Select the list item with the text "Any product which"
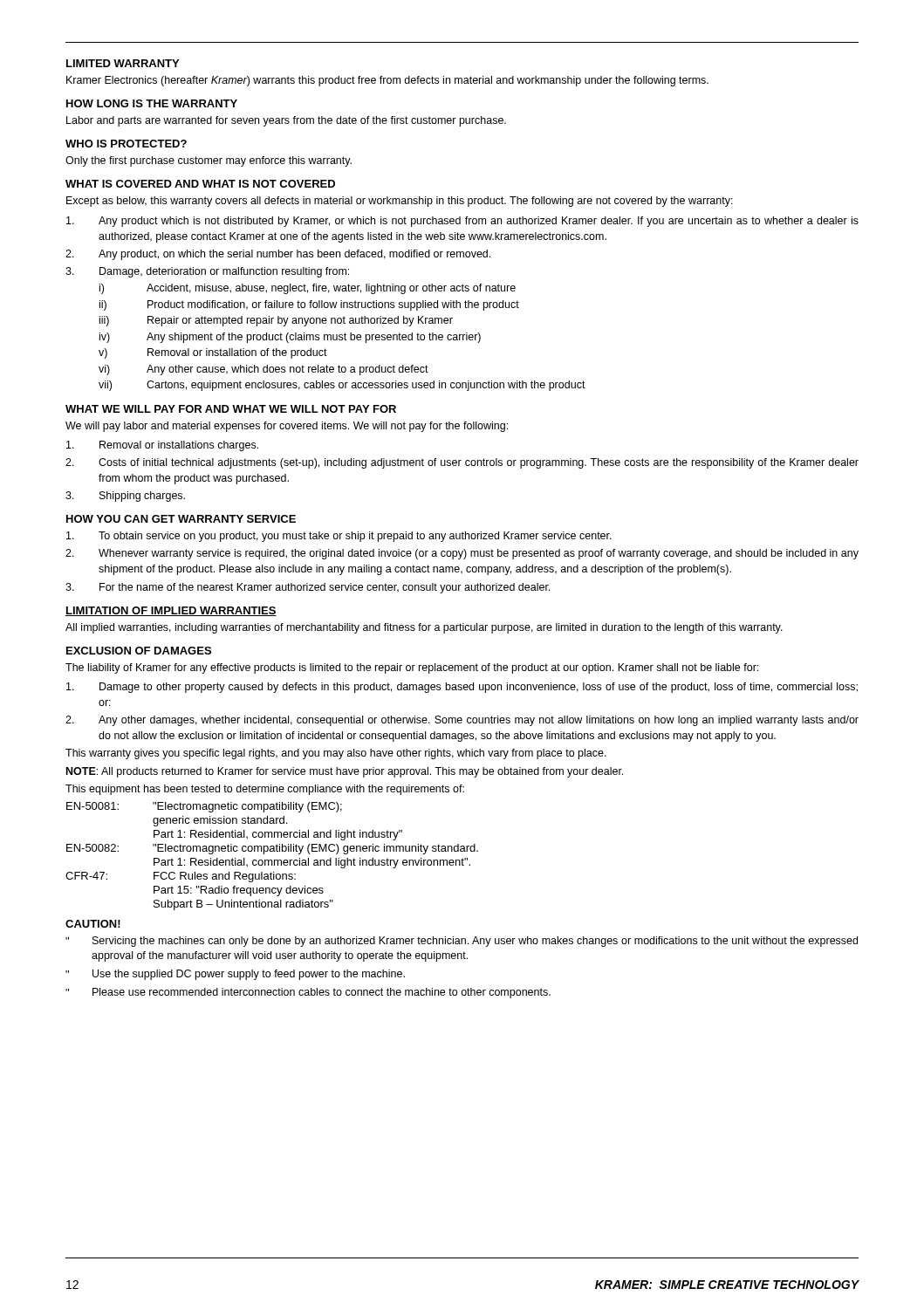 click(x=462, y=228)
